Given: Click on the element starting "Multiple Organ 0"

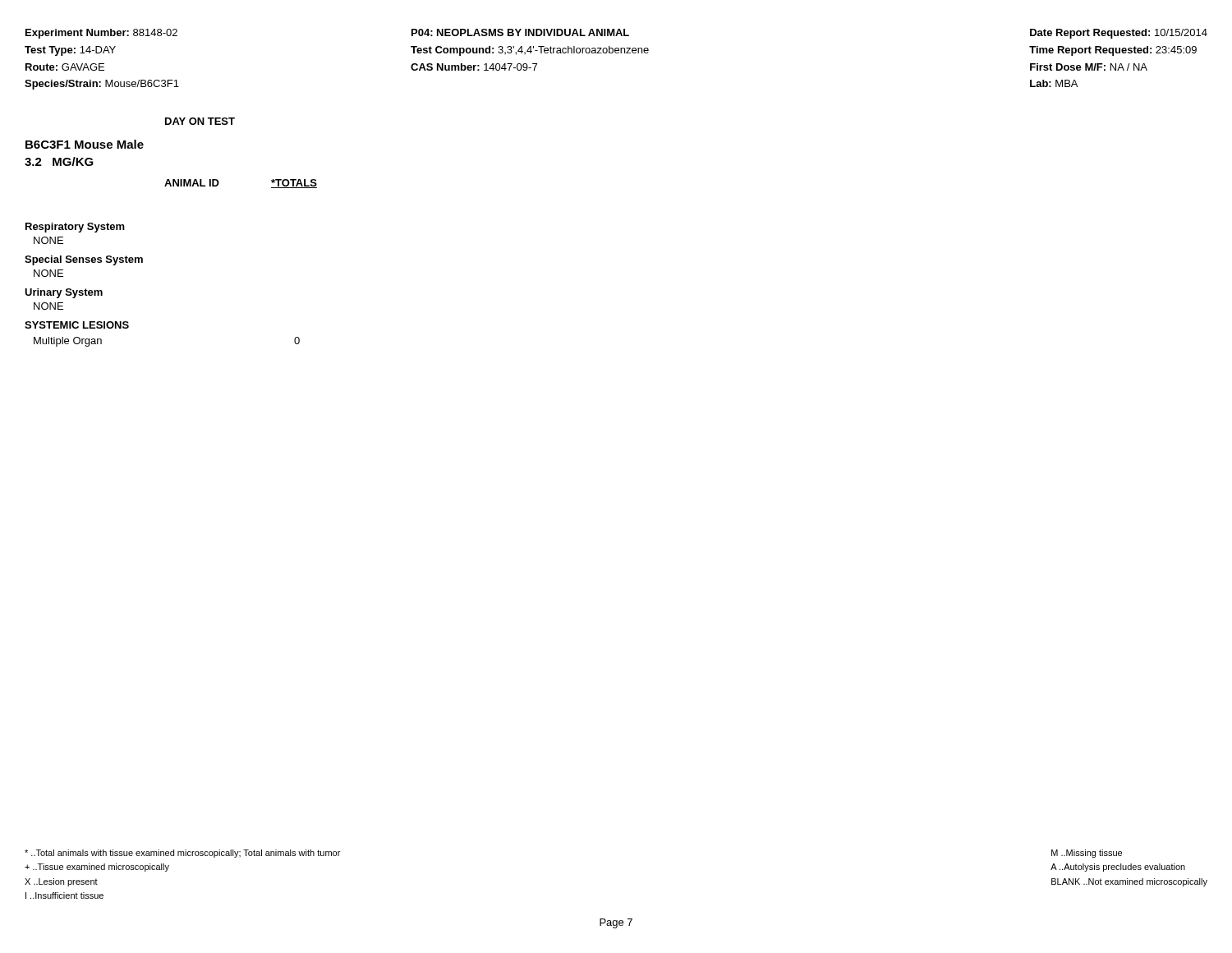Looking at the screenshot, I should [66, 341].
